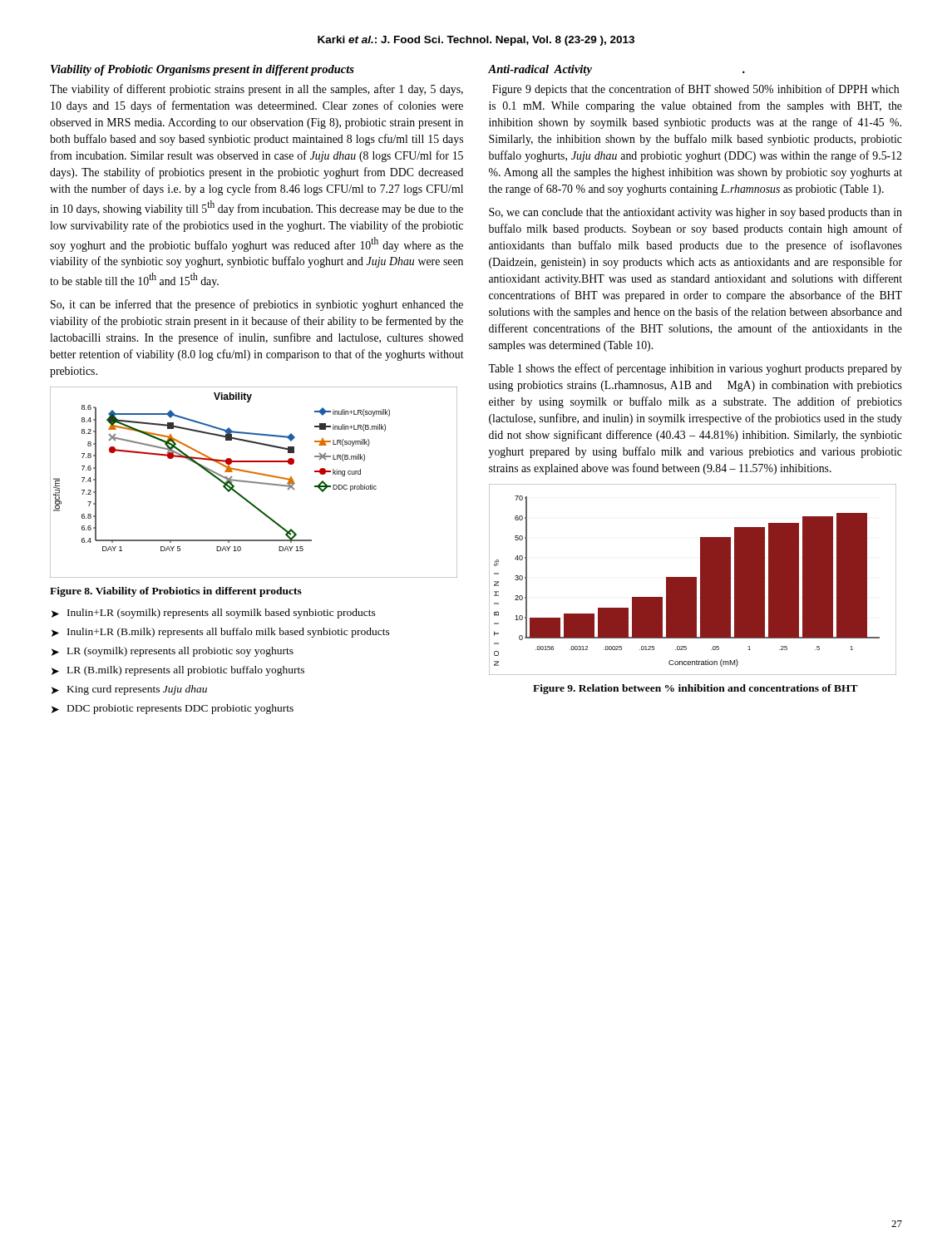Point to the text block starting "Anti-radical Activity ."
Viewport: 952px width, 1247px height.
519,70
